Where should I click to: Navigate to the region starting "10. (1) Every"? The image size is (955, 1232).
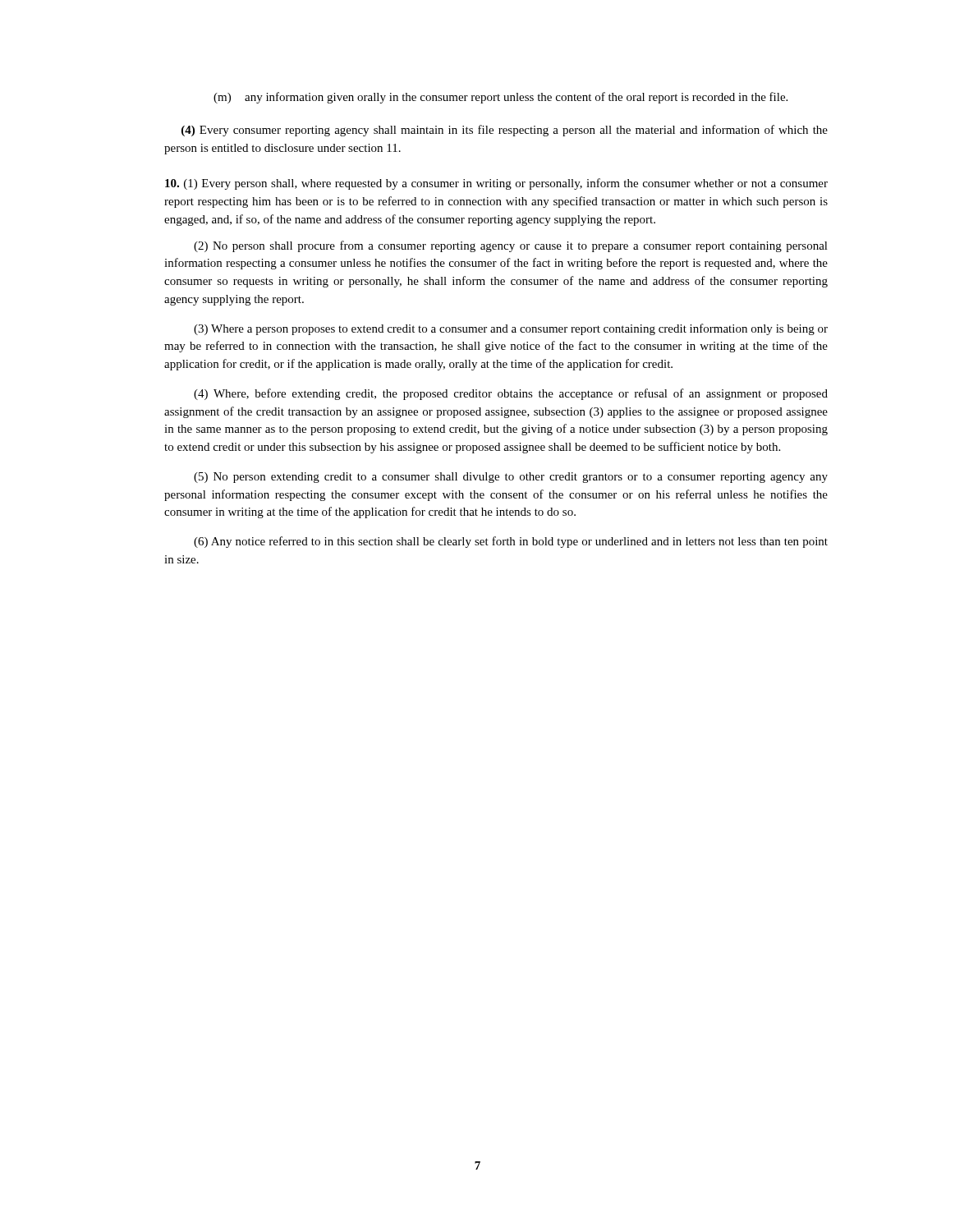click(x=496, y=201)
